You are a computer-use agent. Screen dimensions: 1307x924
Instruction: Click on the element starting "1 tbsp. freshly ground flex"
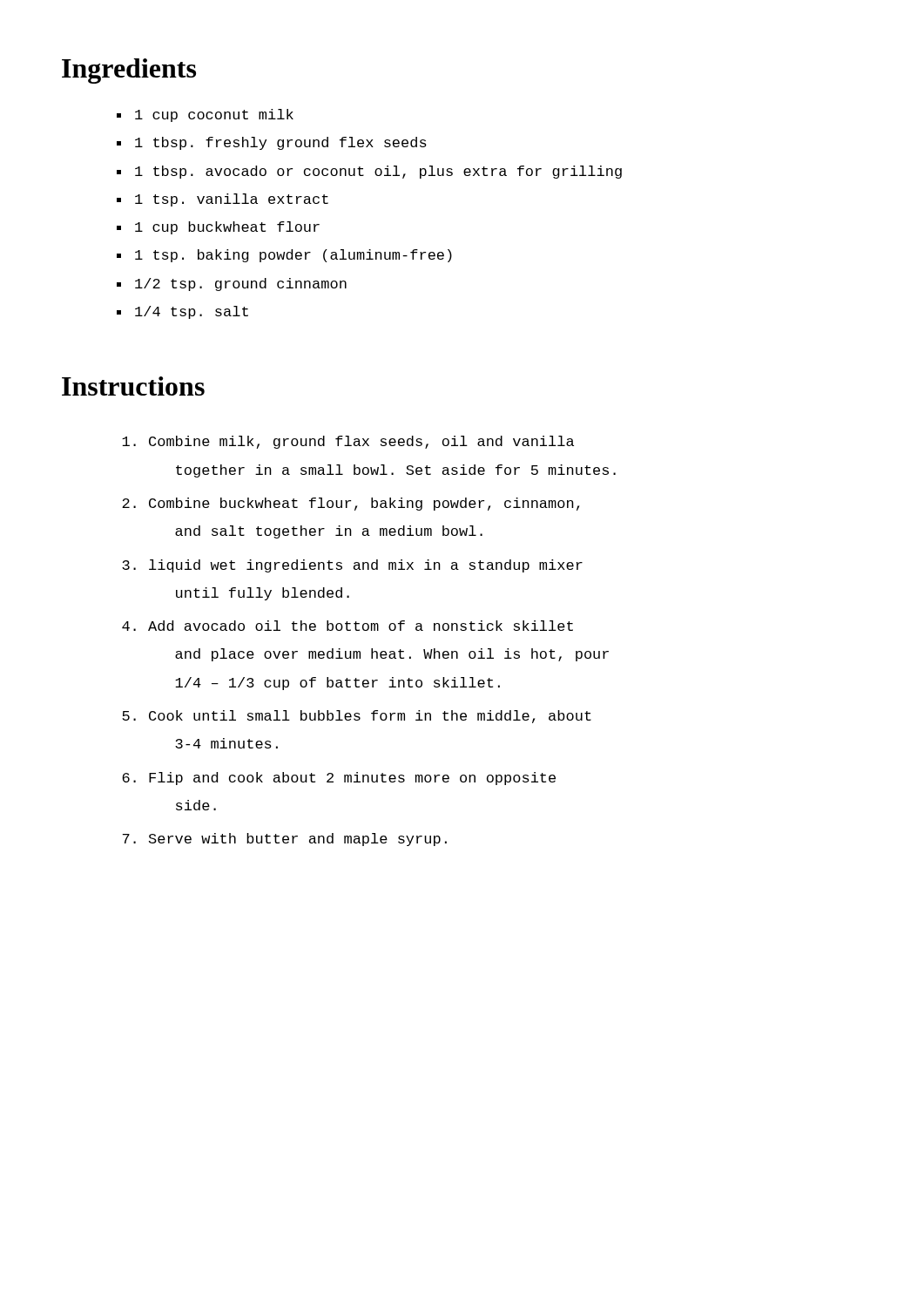pos(281,143)
